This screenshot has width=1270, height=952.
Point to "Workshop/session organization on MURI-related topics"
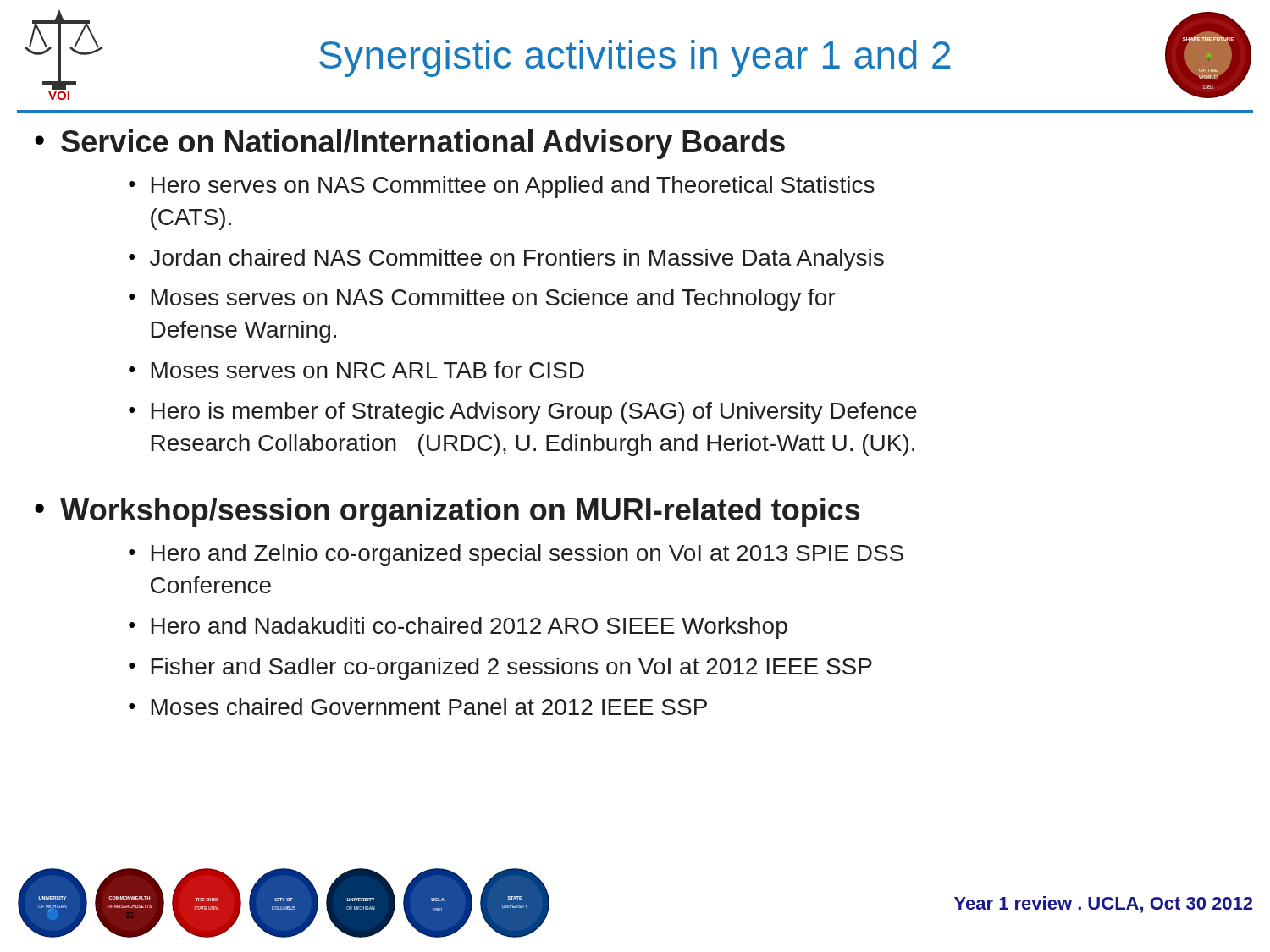tap(461, 510)
